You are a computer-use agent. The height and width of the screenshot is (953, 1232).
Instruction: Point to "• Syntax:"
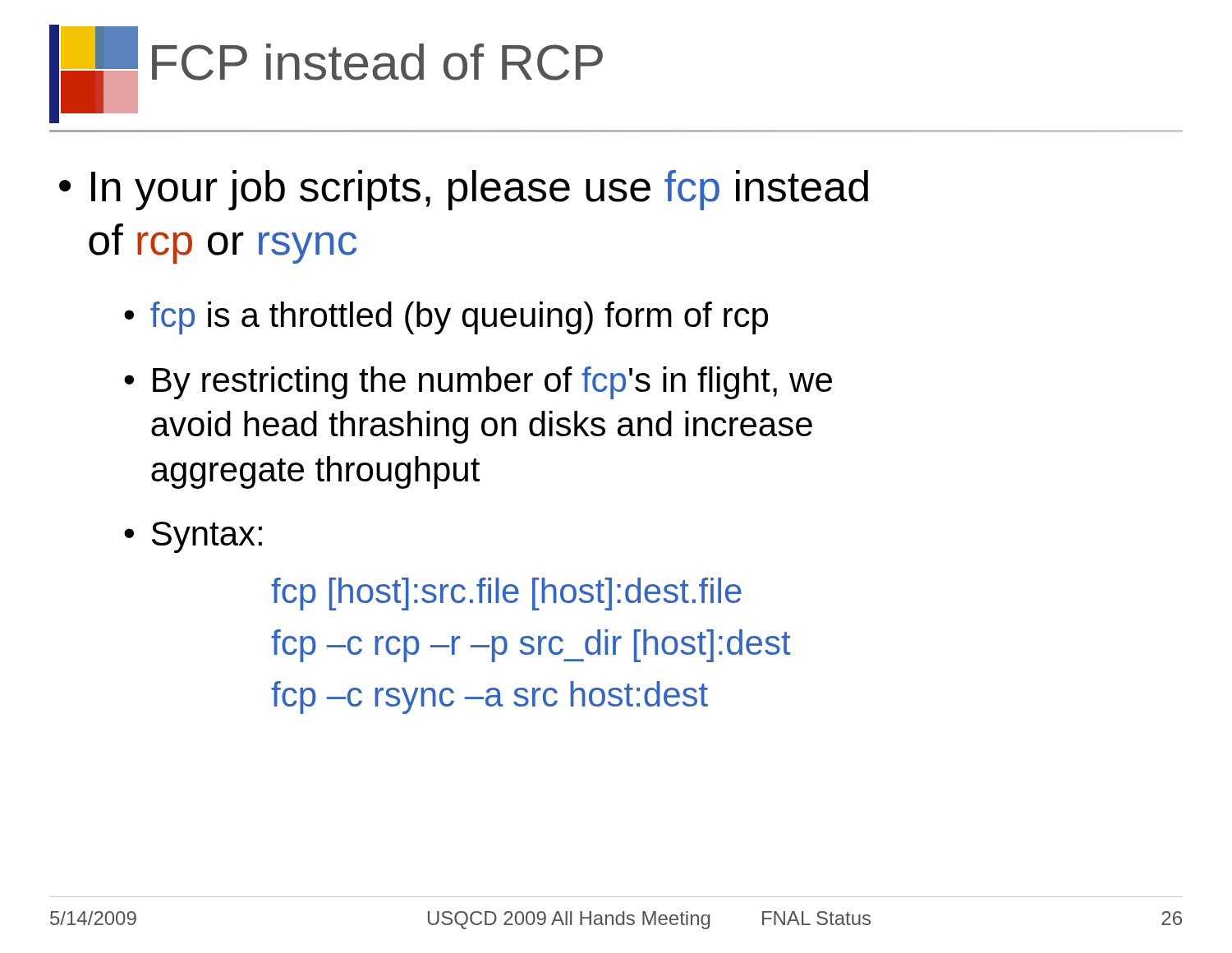[194, 535]
